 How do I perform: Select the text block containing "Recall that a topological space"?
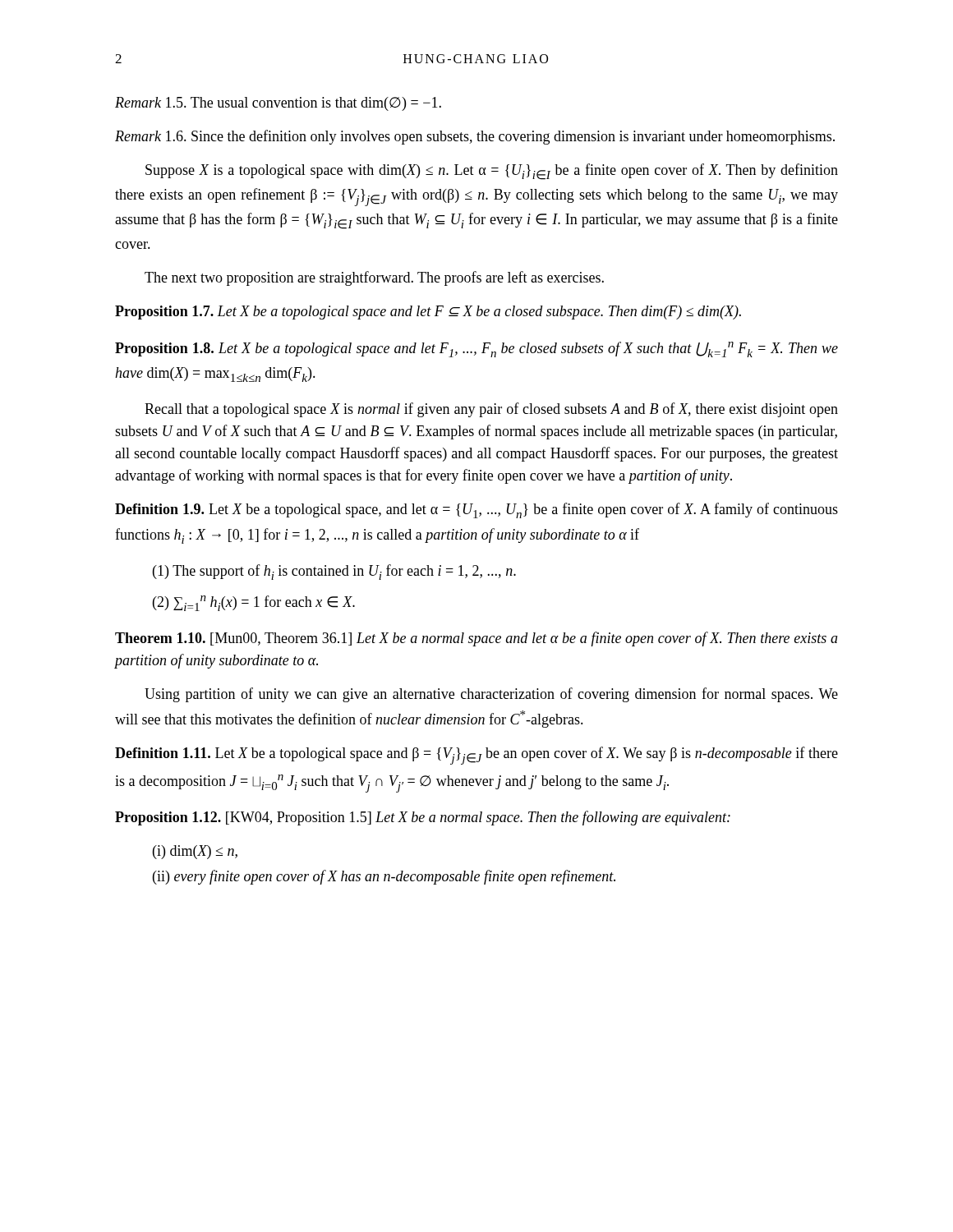pyautogui.click(x=476, y=443)
